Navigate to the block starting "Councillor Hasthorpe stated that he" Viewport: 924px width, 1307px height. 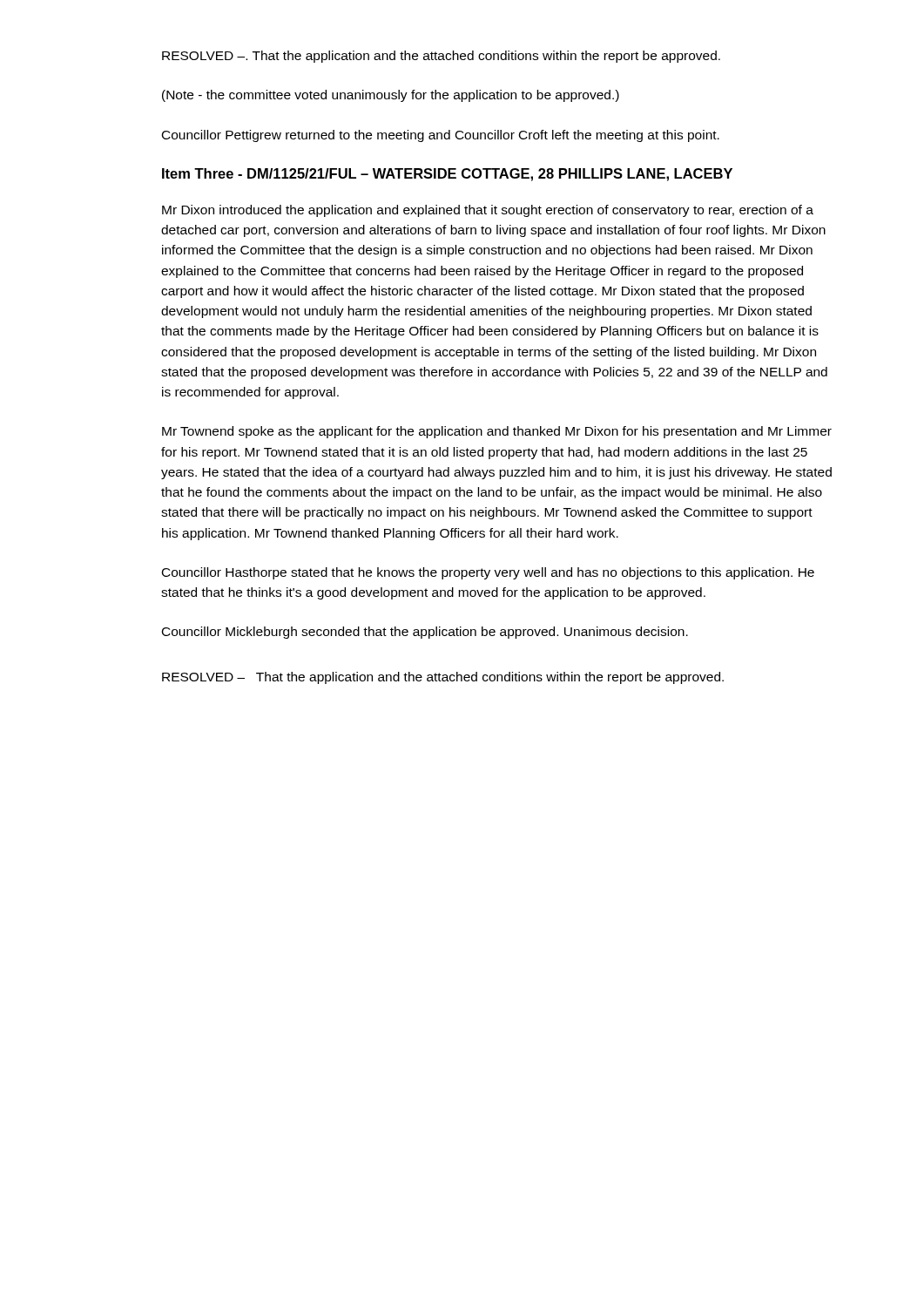click(488, 582)
